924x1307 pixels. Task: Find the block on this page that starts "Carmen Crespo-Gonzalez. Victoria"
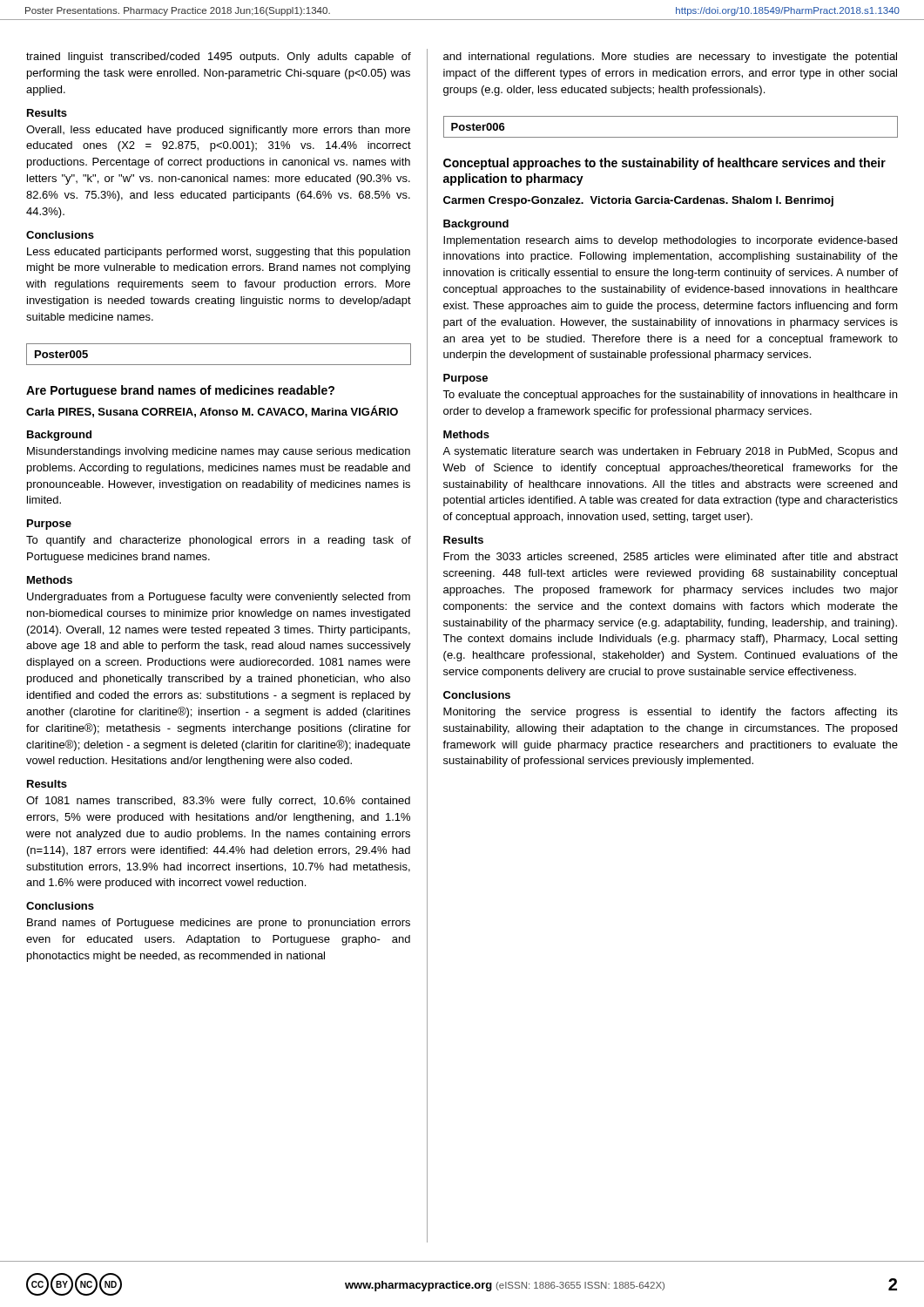[638, 200]
